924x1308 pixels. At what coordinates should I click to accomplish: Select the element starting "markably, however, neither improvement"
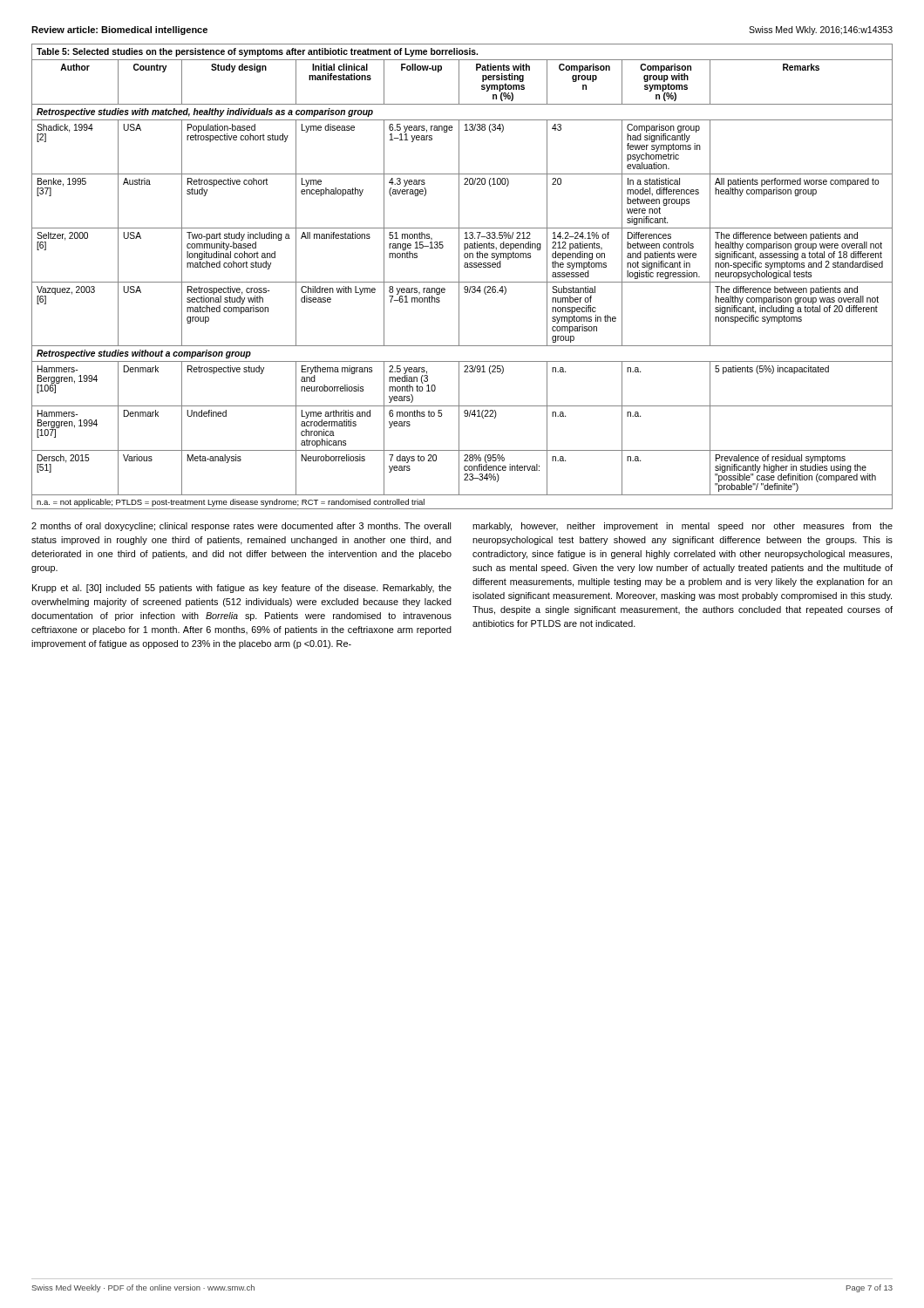click(x=683, y=575)
